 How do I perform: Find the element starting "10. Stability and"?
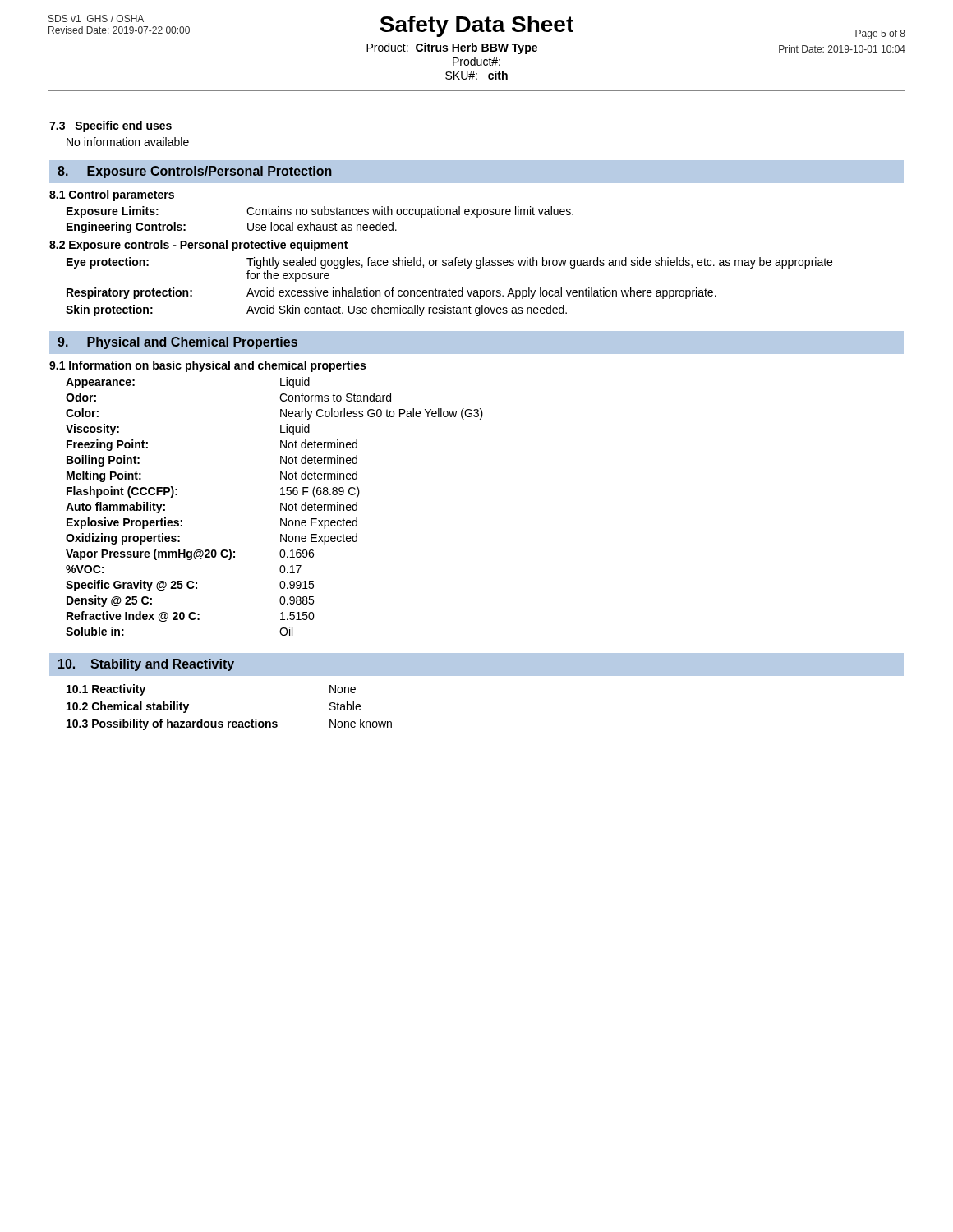click(x=146, y=664)
